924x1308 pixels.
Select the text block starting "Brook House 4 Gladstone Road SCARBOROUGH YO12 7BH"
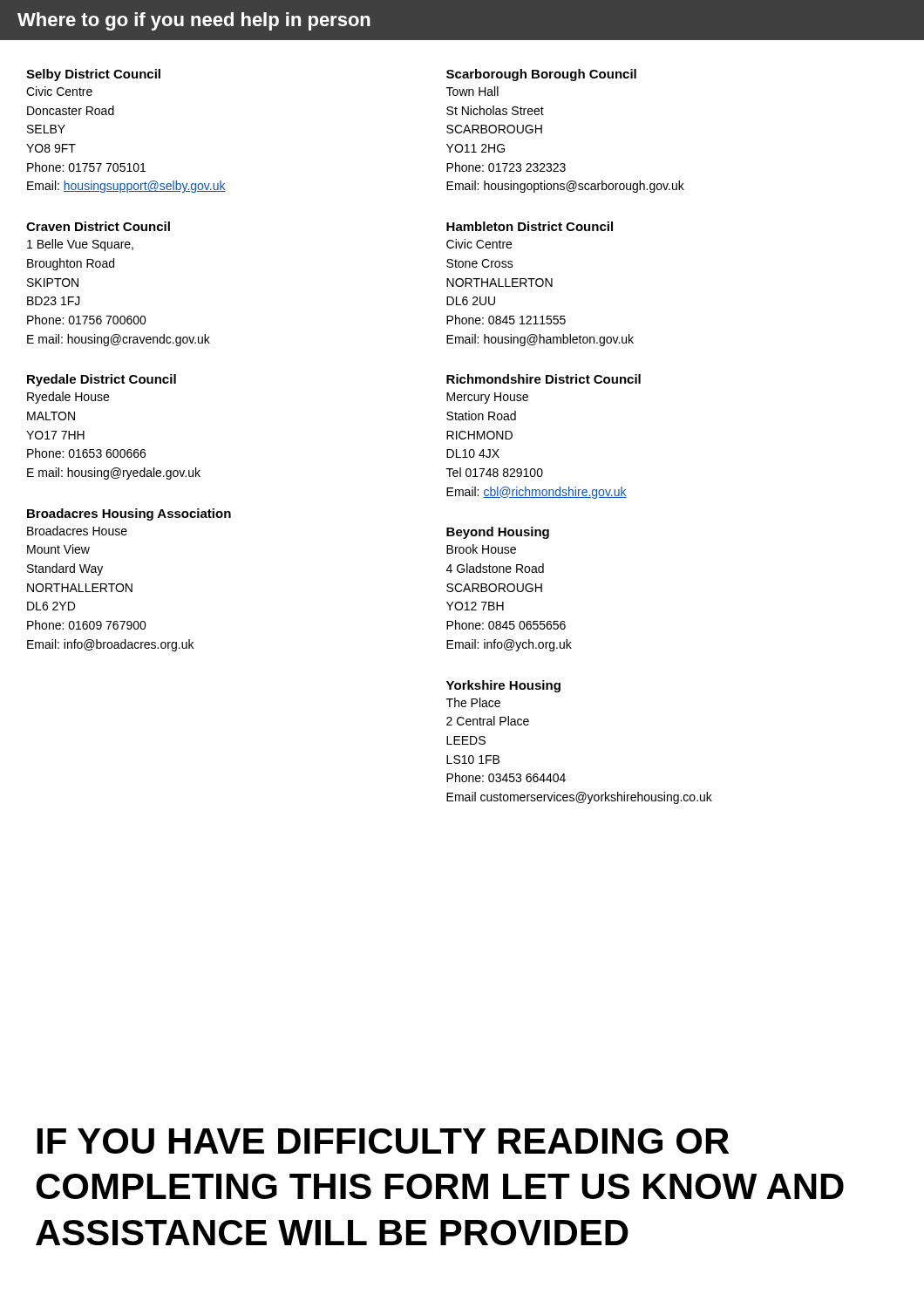coord(509,597)
